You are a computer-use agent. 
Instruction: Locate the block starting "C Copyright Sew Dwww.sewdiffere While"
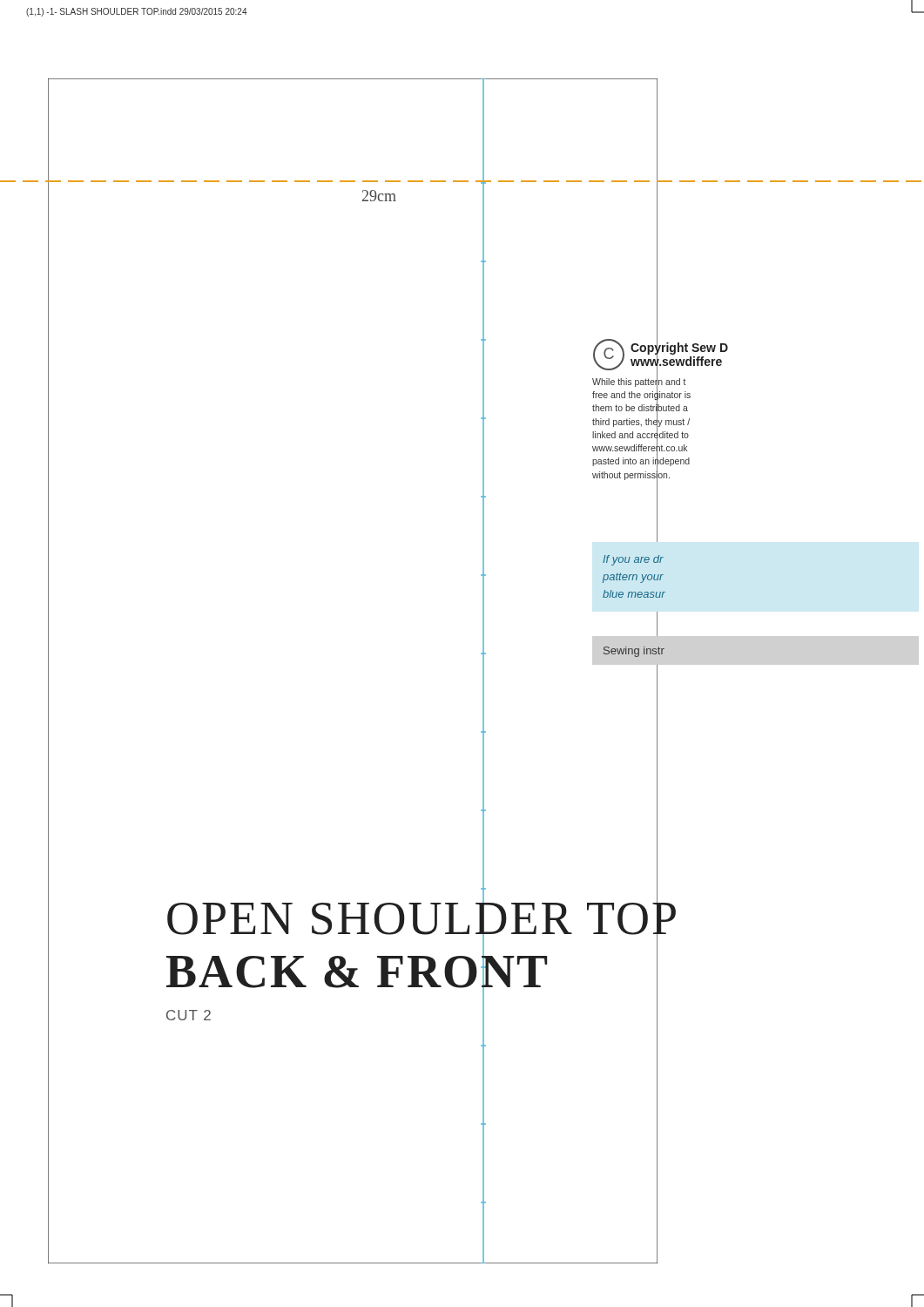755,410
